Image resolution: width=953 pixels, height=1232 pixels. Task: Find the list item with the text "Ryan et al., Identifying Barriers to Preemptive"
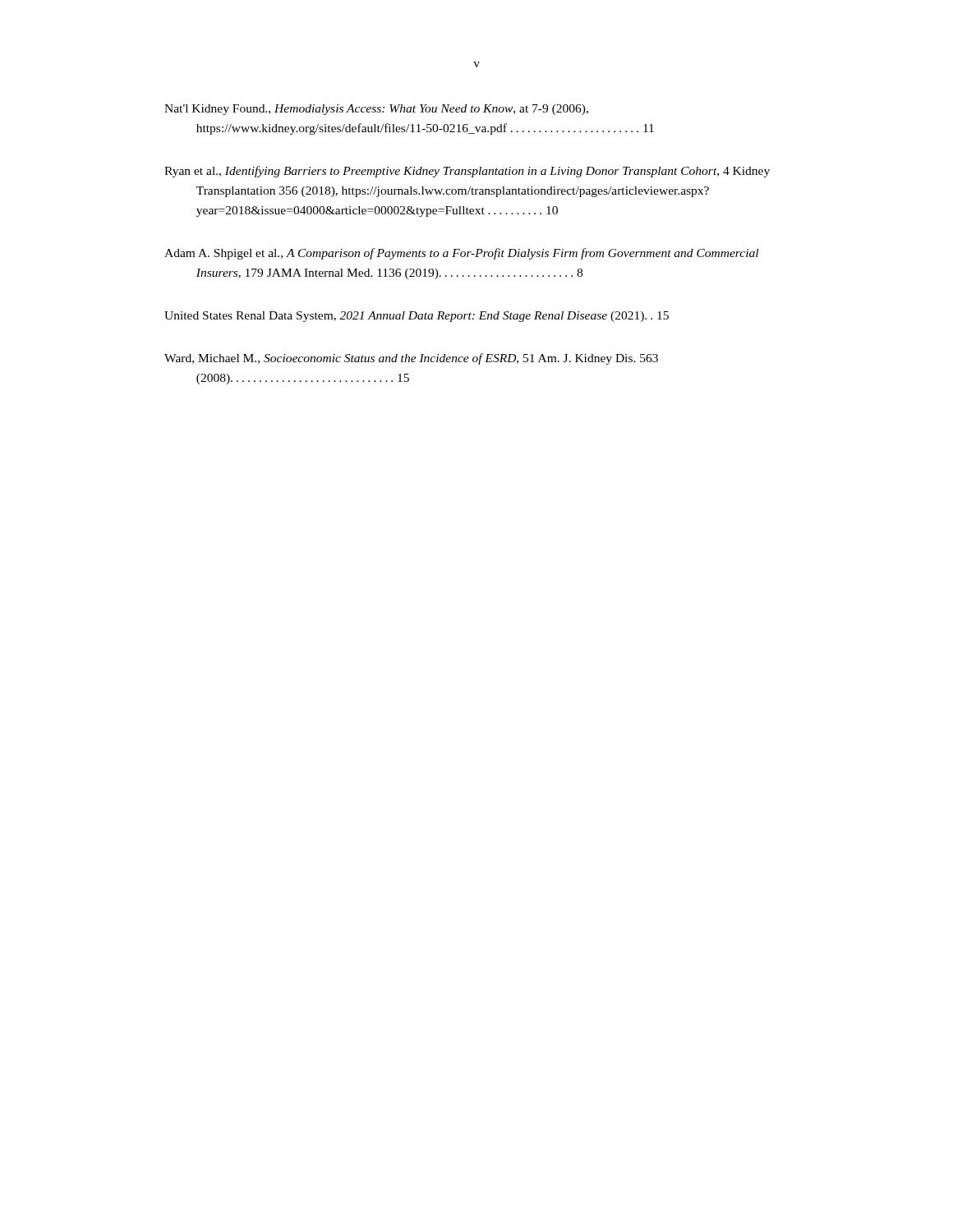click(x=467, y=190)
